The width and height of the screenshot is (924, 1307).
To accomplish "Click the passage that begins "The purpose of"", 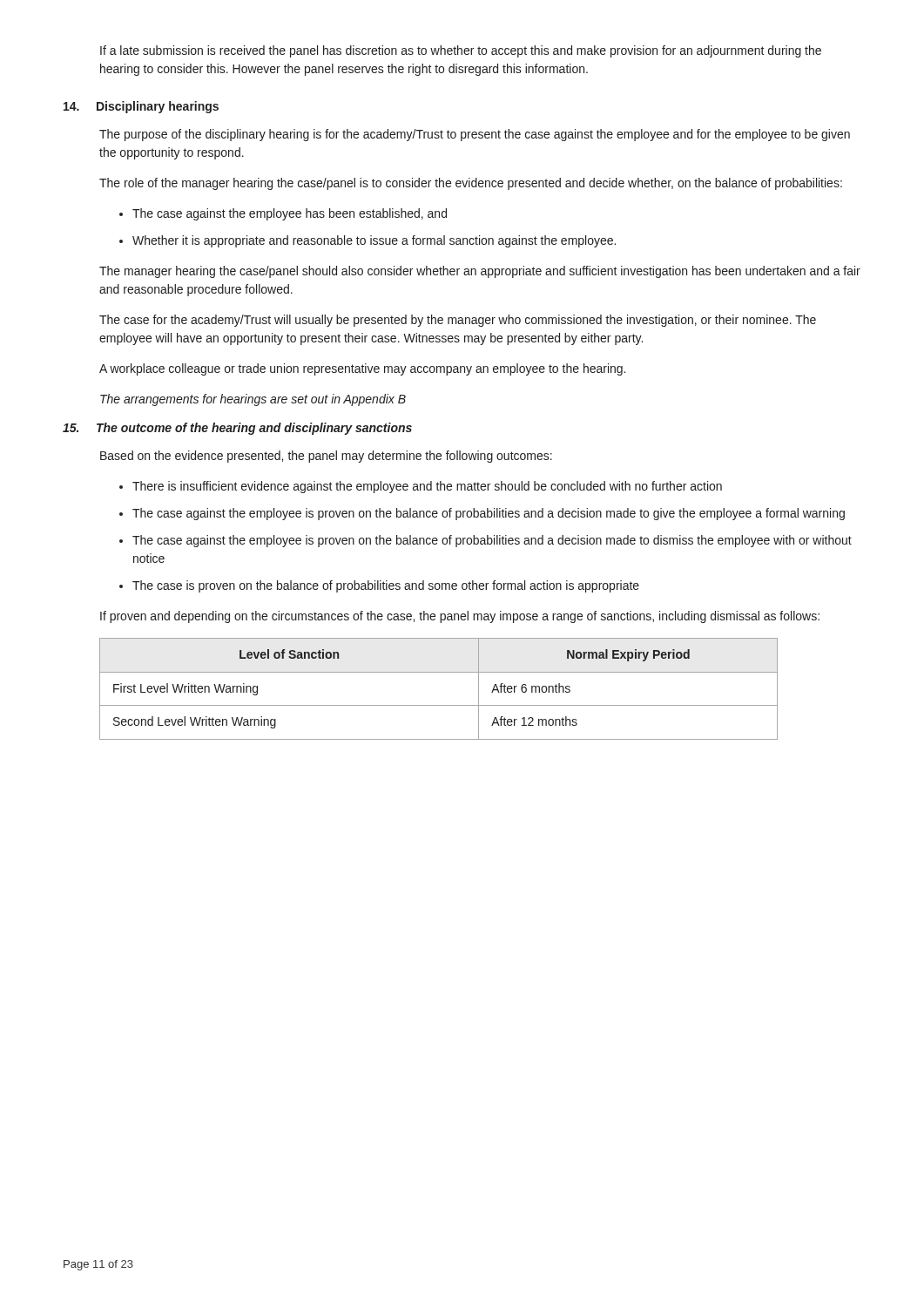I will [475, 143].
